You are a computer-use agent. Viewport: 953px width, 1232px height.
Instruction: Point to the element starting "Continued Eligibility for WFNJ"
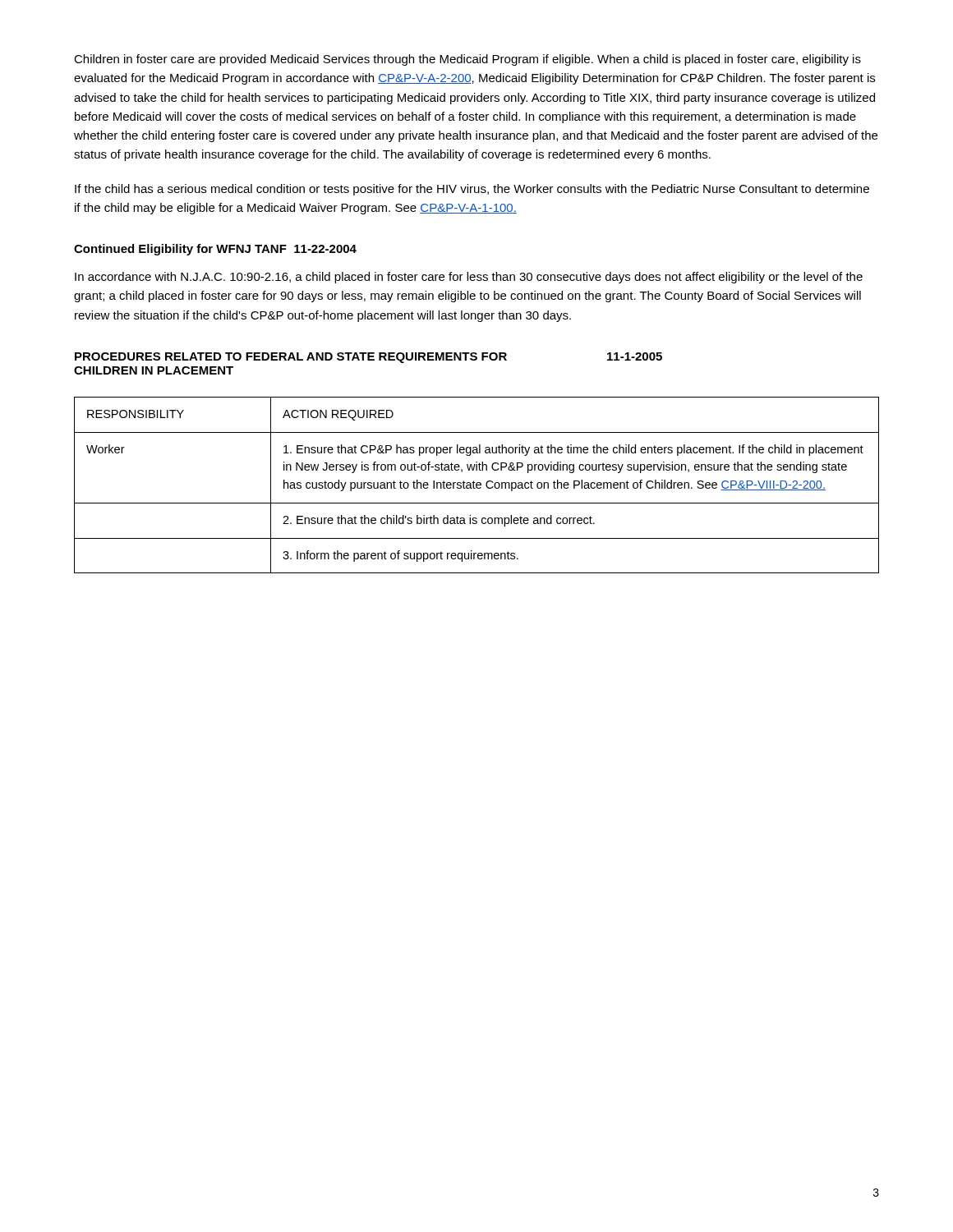pos(215,248)
